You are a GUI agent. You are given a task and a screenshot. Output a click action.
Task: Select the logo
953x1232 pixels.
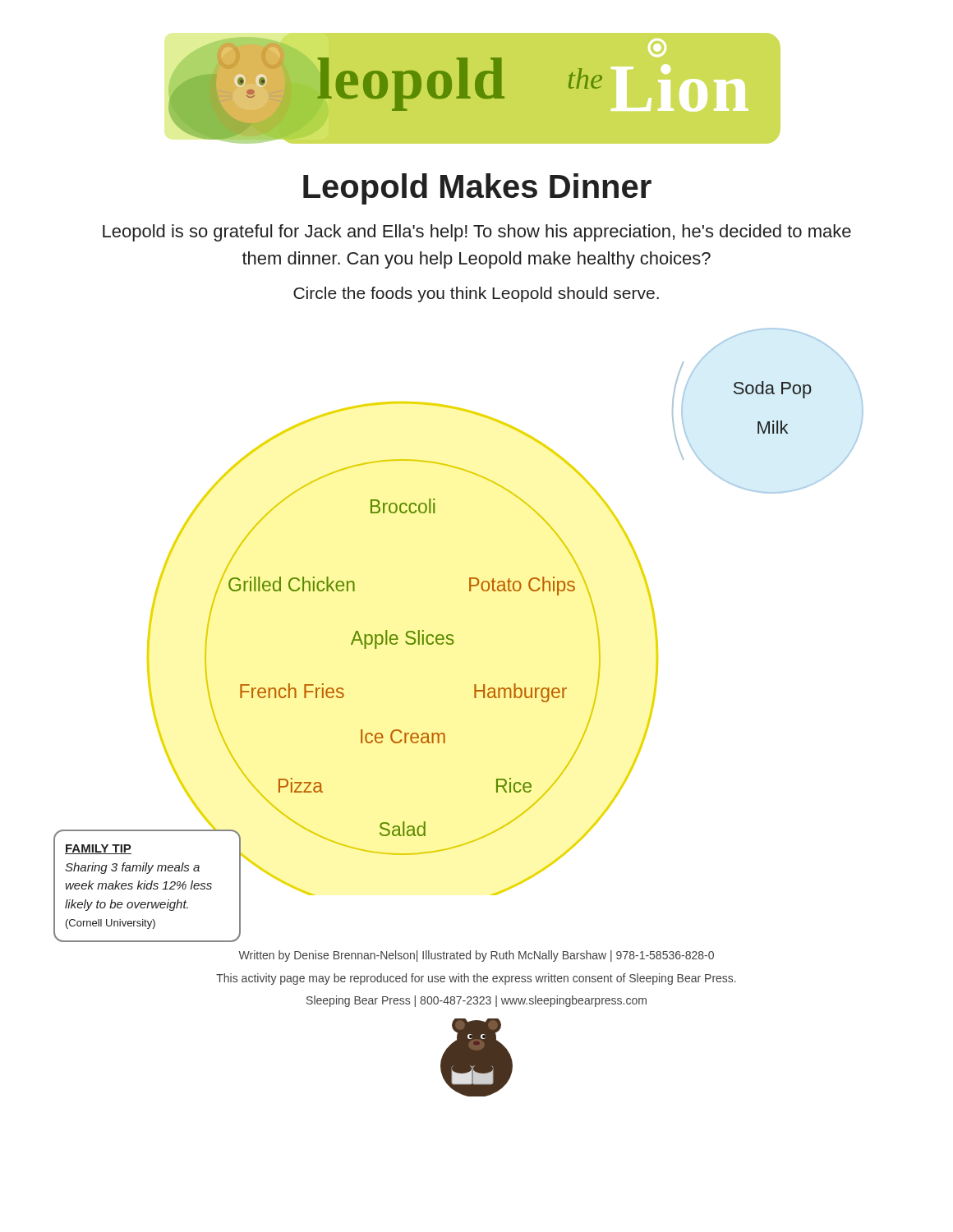click(x=476, y=1064)
